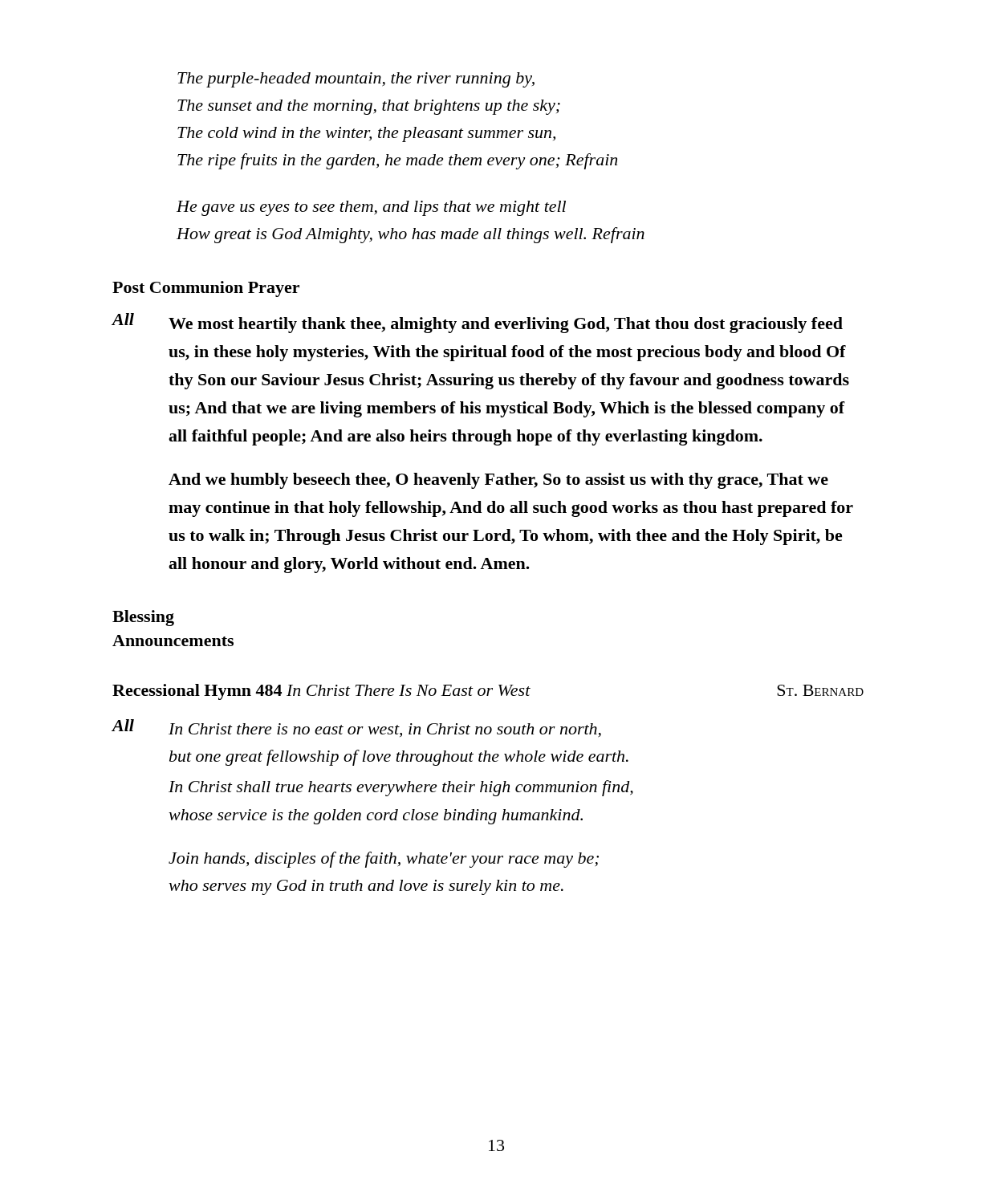
Task: Find "Post Communion Prayer" on this page
Action: [206, 287]
